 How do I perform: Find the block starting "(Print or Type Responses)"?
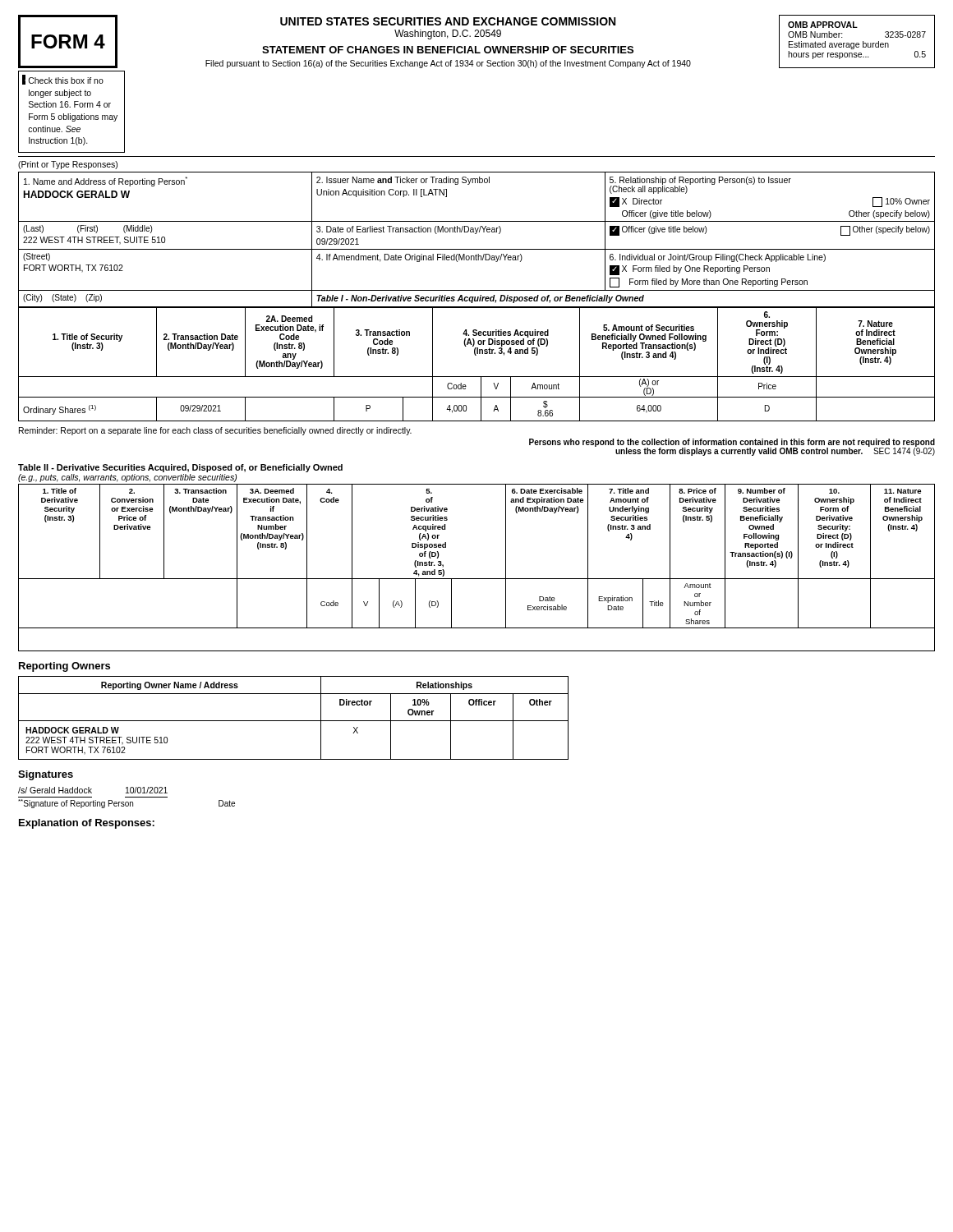coord(68,164)
